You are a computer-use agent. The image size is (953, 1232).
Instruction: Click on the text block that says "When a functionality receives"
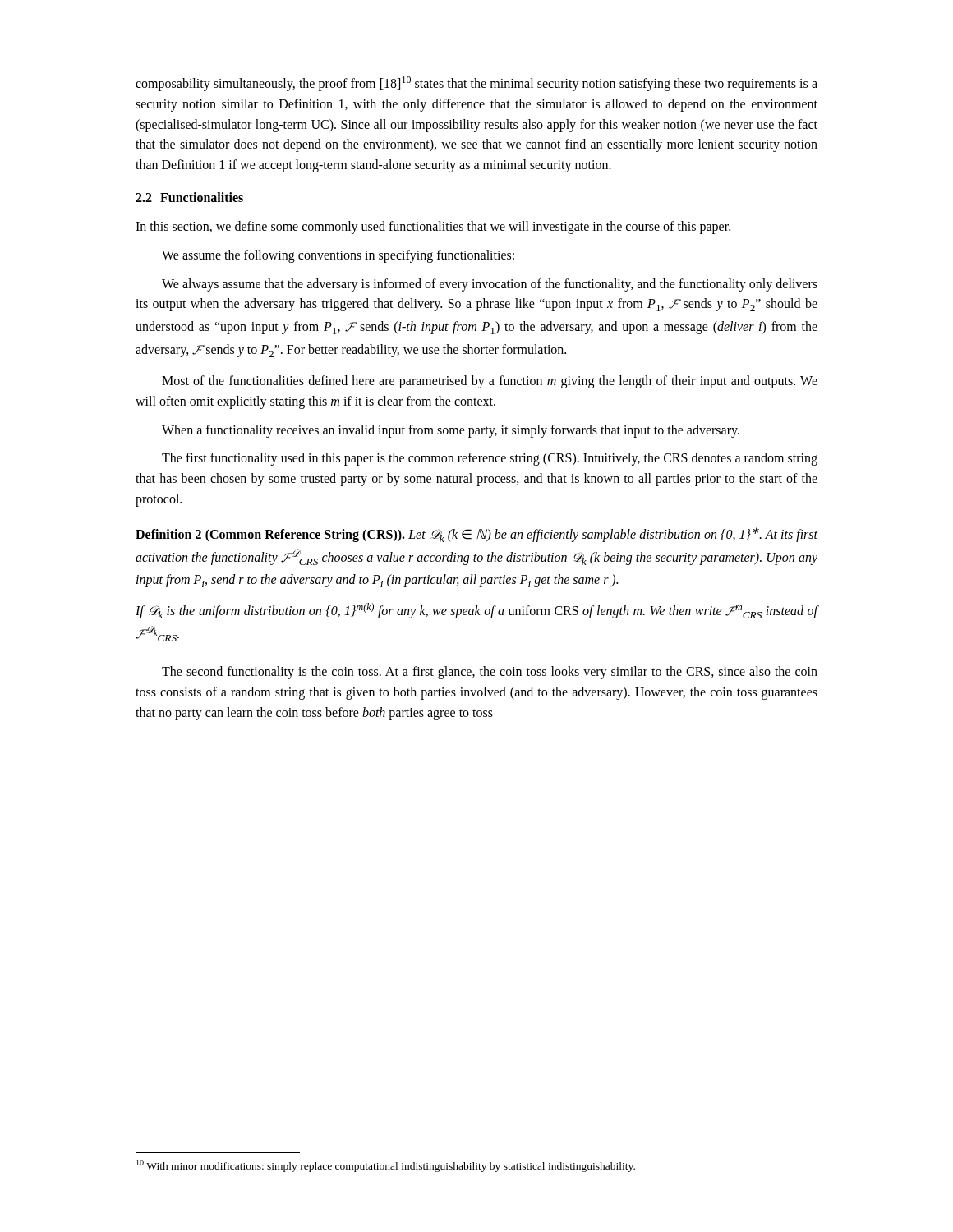point(476,430)
